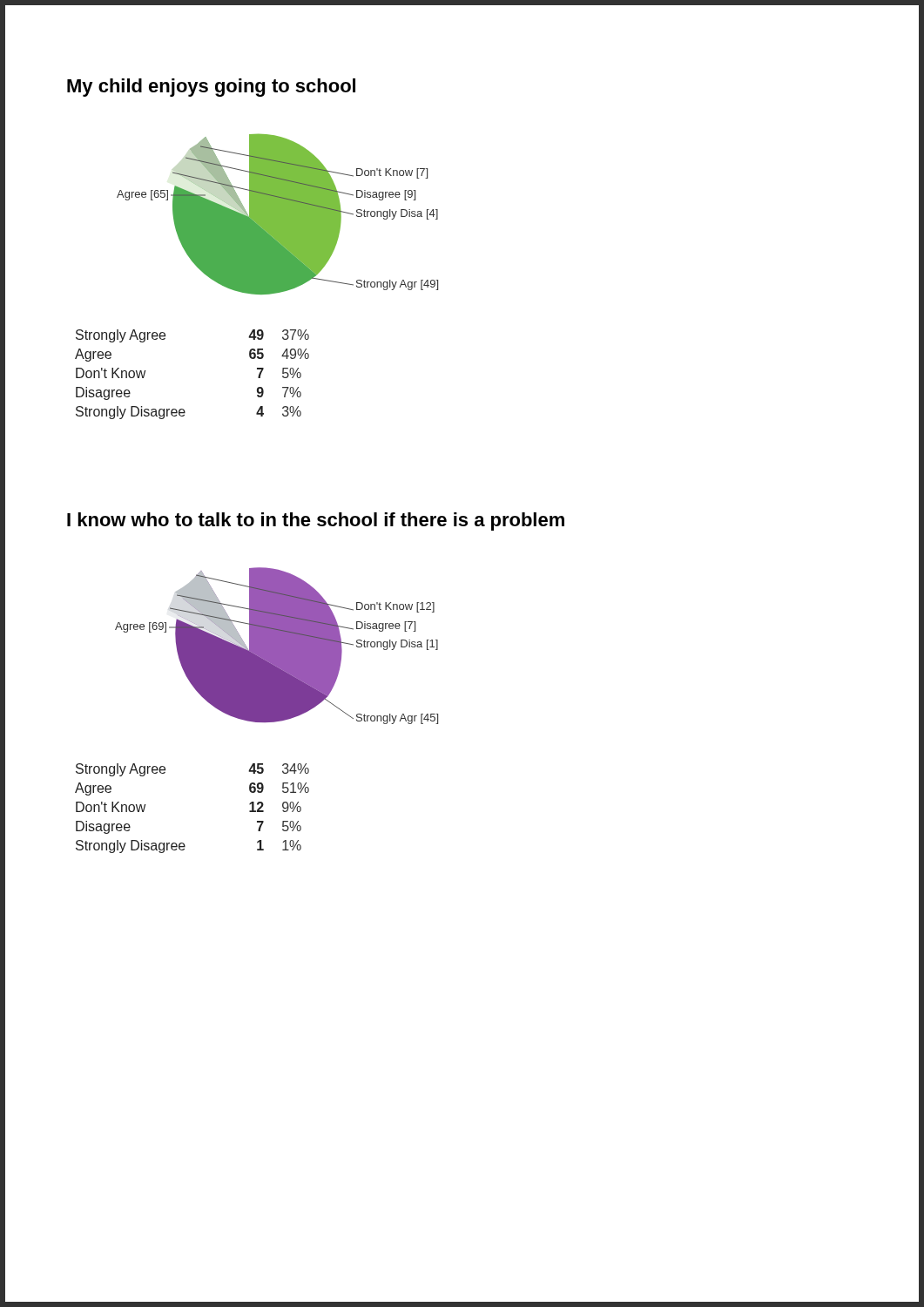
Task: Navigate to the element starting "I know who to talk to in the"
Action: point(316,520)
